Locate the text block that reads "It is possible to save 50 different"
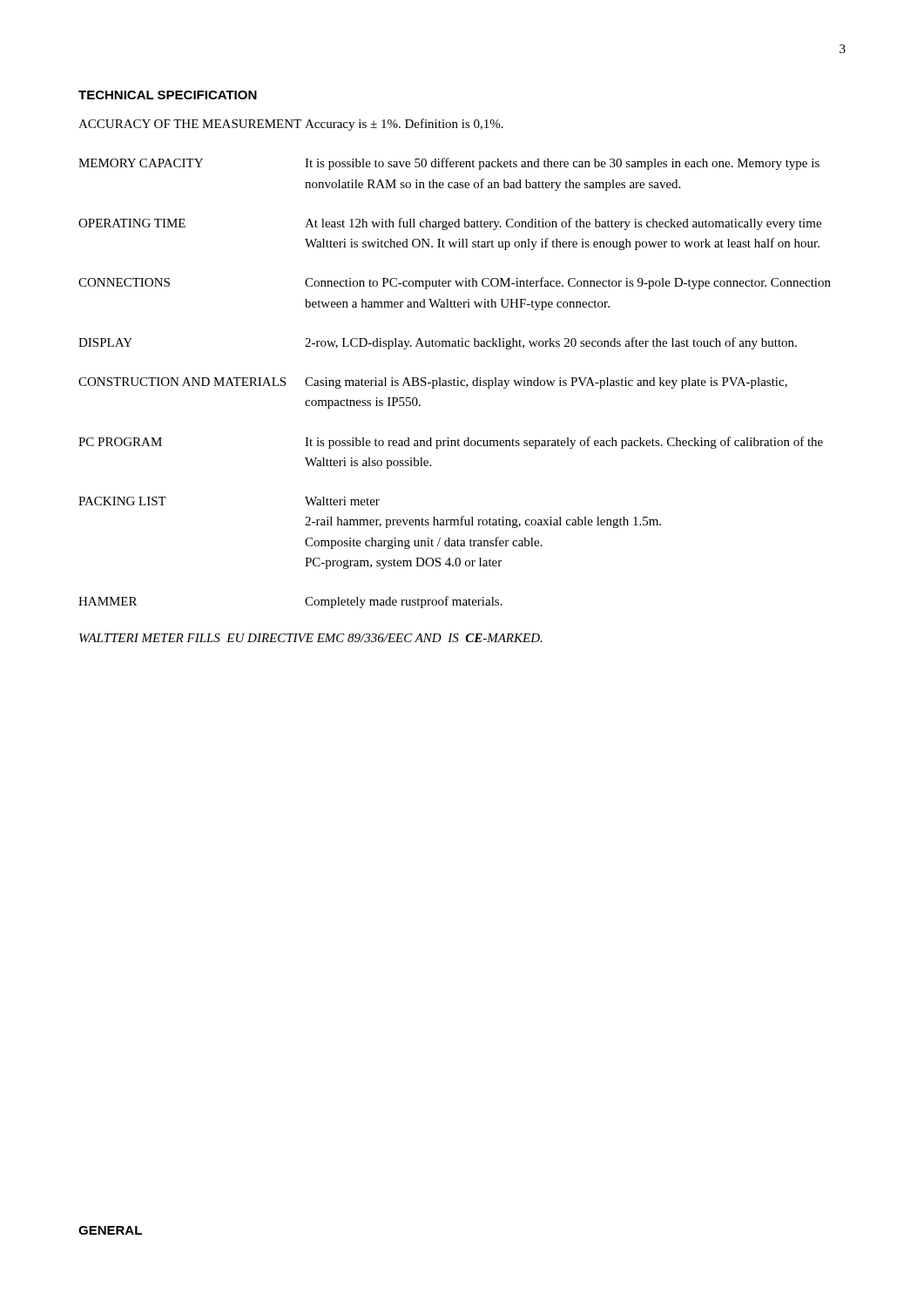924x1307 pixels. click(x=562, y=173)
